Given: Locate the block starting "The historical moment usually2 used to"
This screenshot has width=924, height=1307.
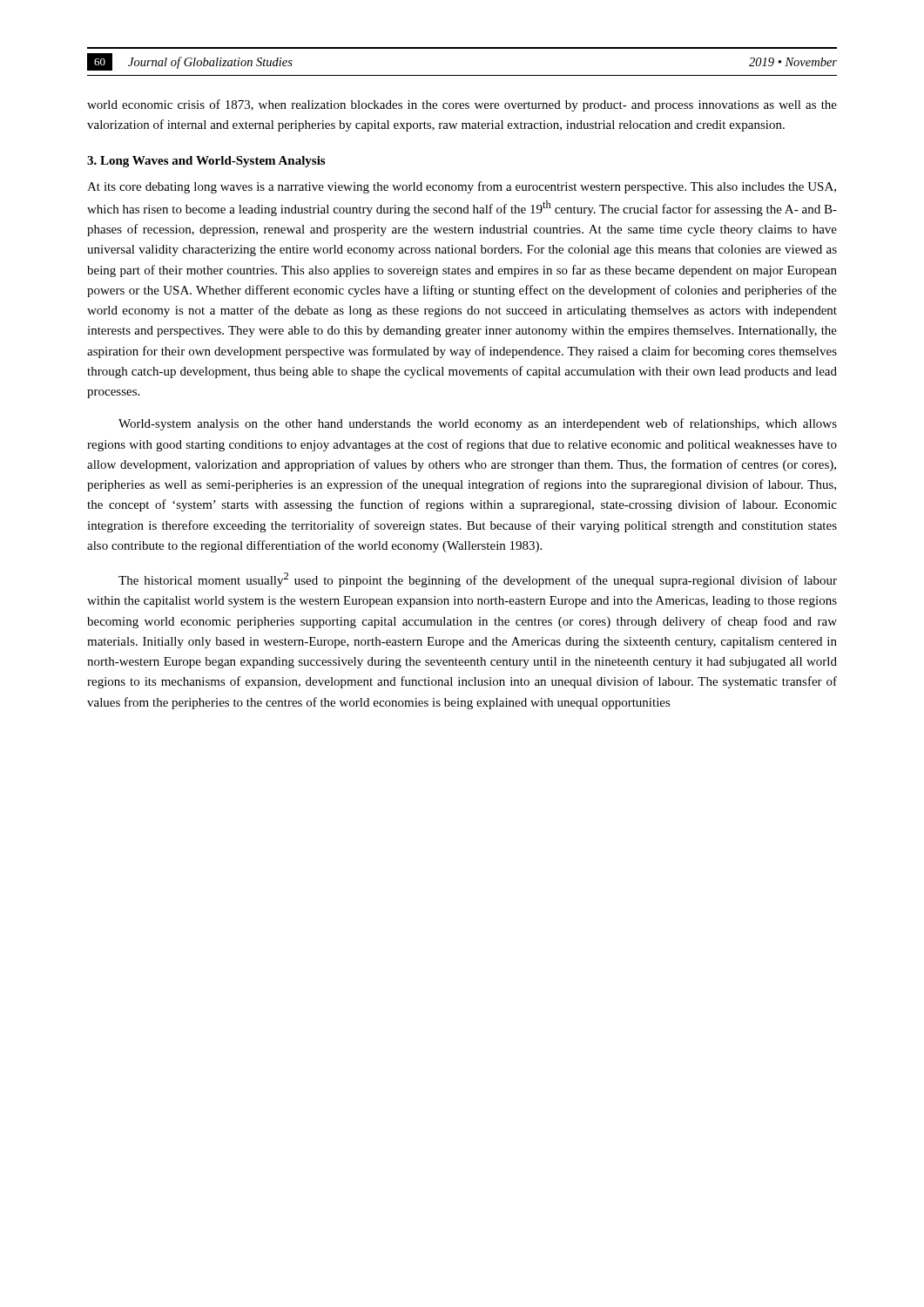Looking at the screenshot, I should point(462,640).
